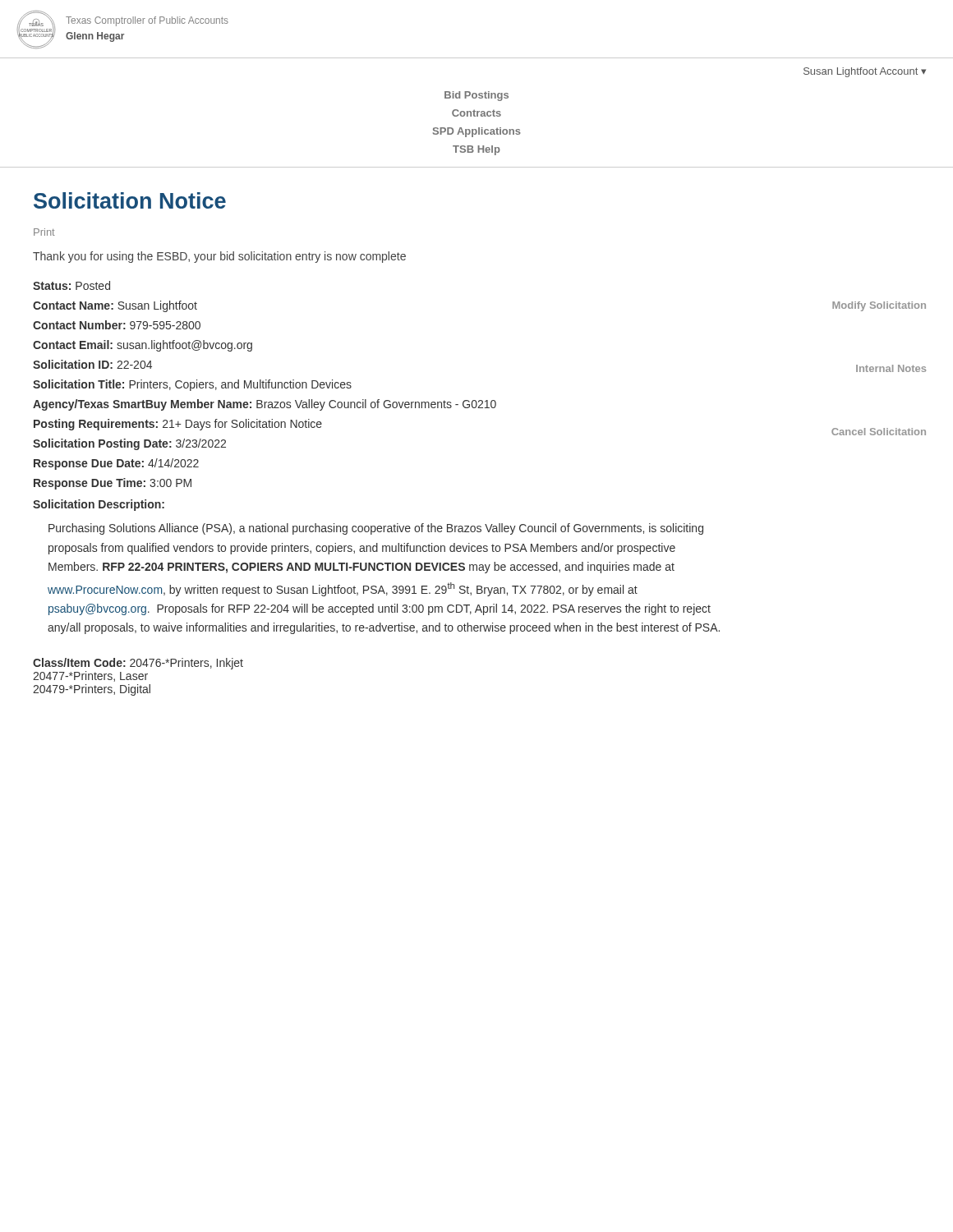
Task: Point to "Response Due Date: 4/14/2022"
Action: click(116, 463)
